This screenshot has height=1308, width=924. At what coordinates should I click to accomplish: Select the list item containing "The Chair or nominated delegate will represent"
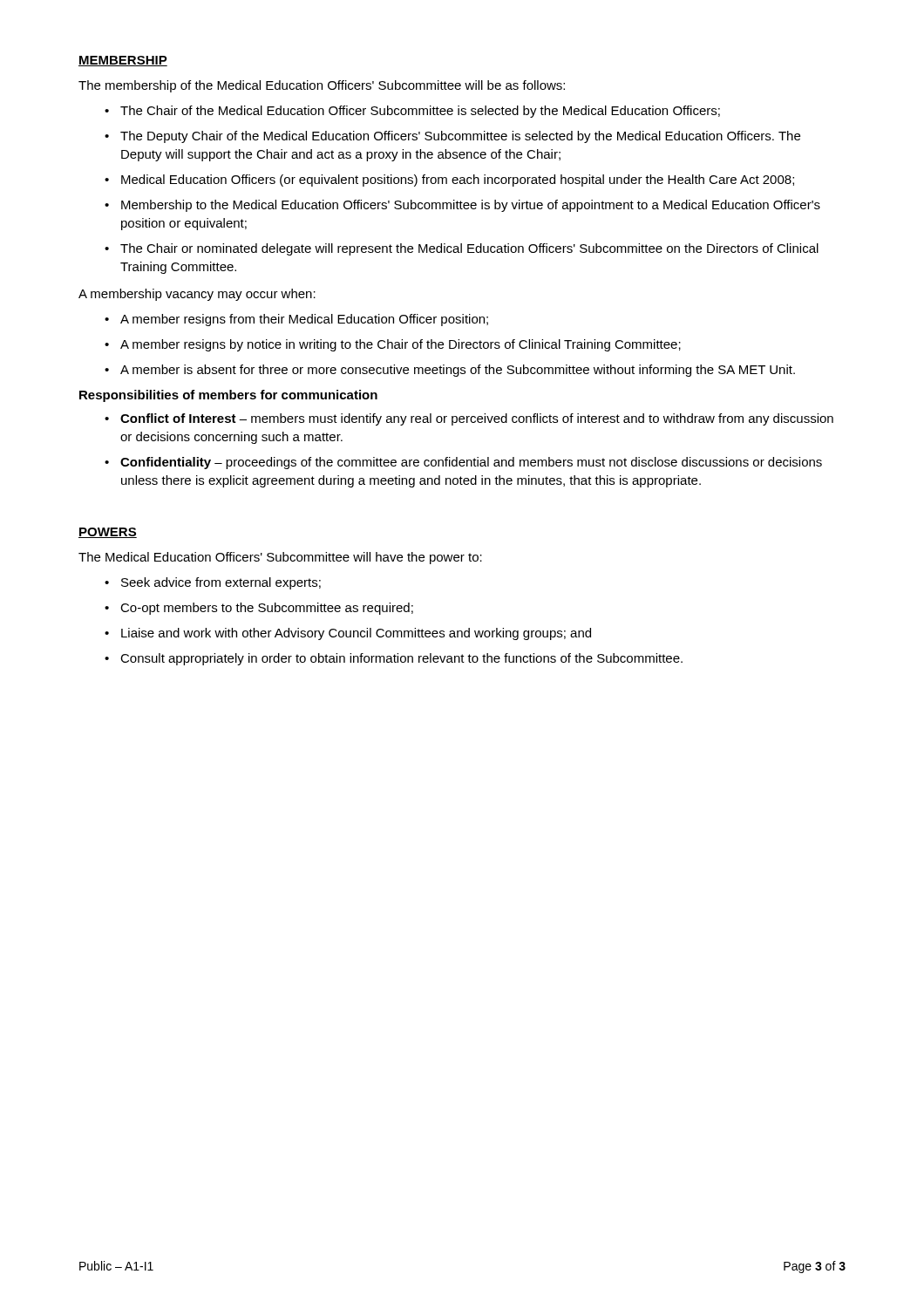[470, 257]
